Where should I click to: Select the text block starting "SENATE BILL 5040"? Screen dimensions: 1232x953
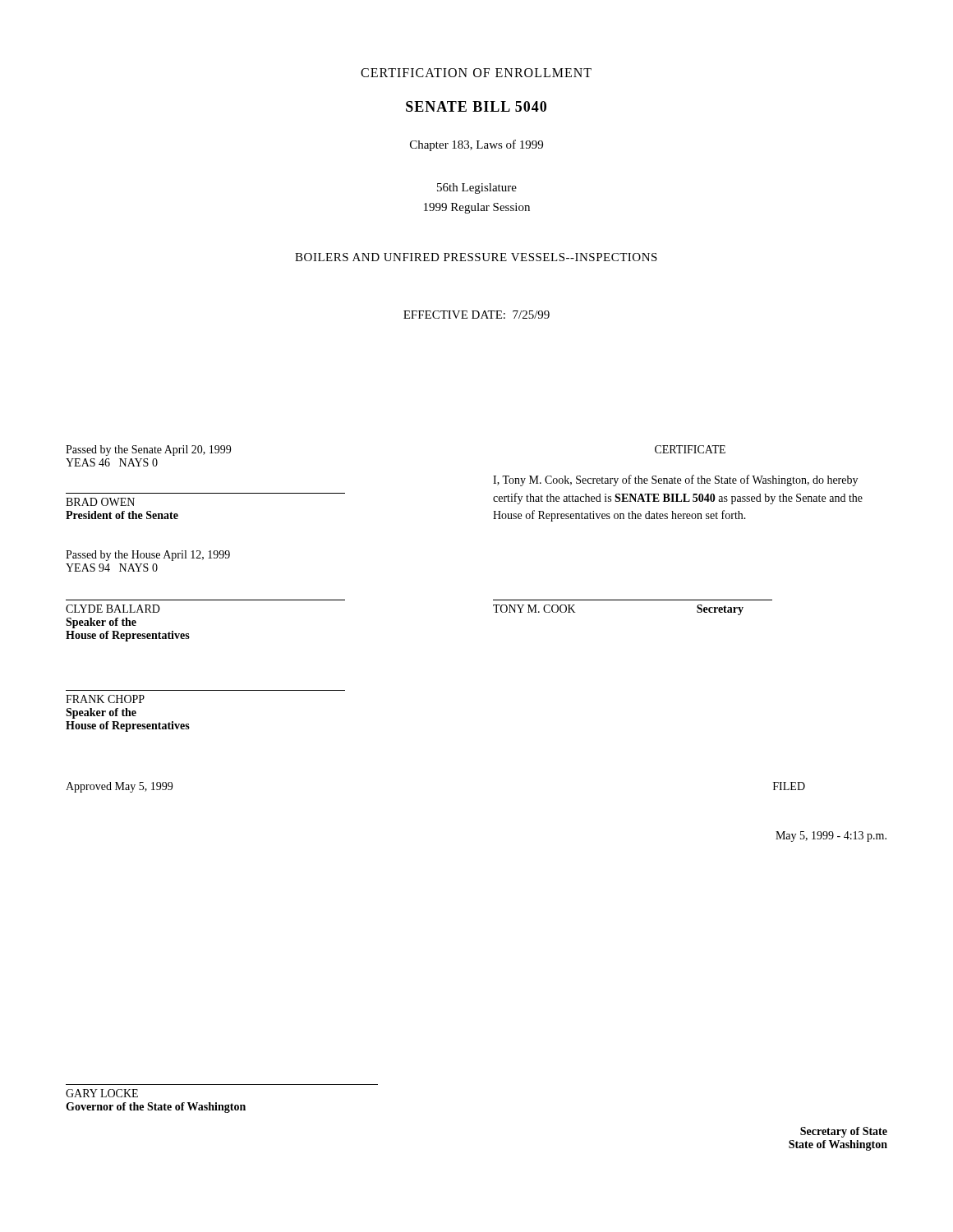point(476,107)
